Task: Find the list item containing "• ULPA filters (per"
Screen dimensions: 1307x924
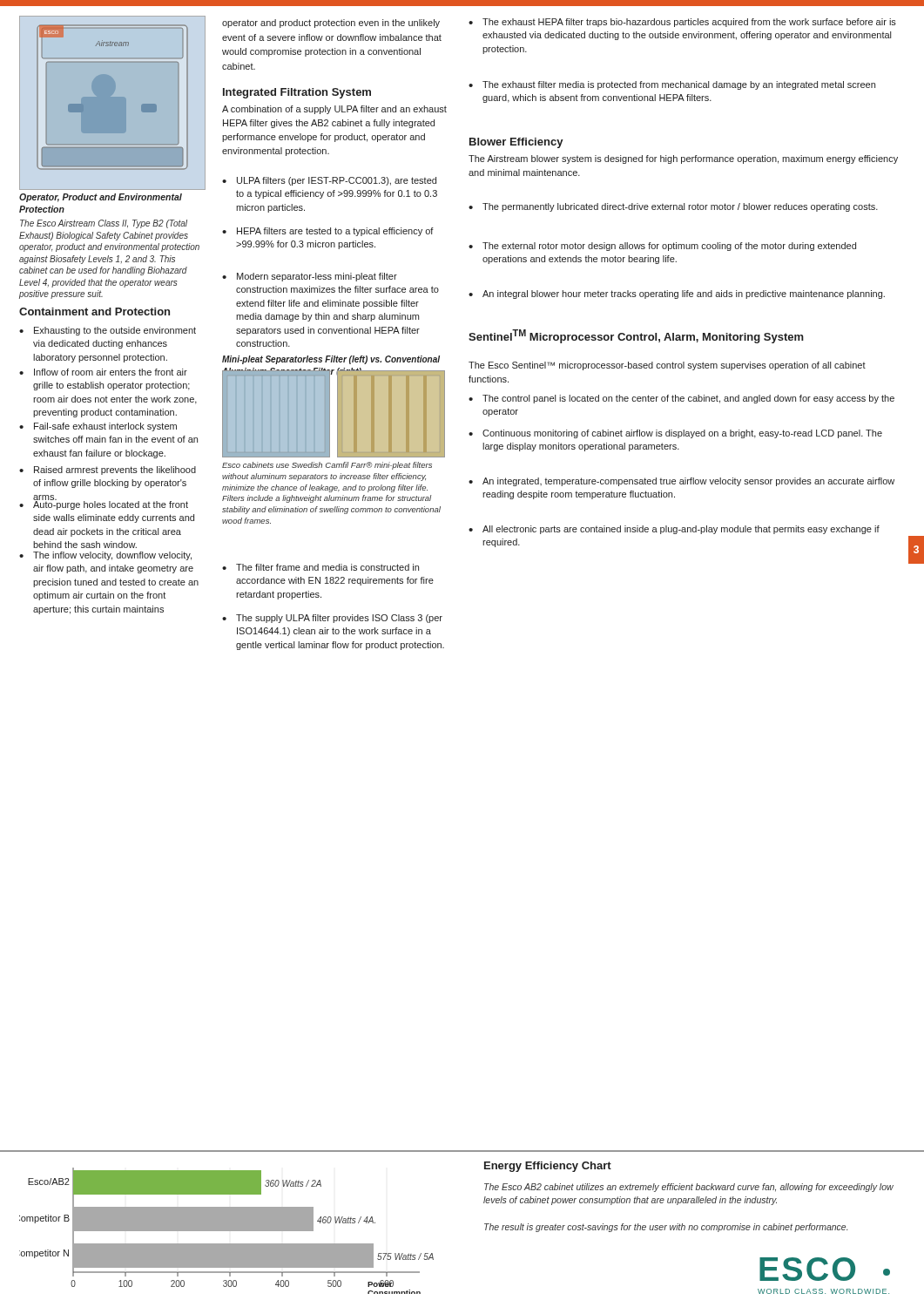Action: 334,194
